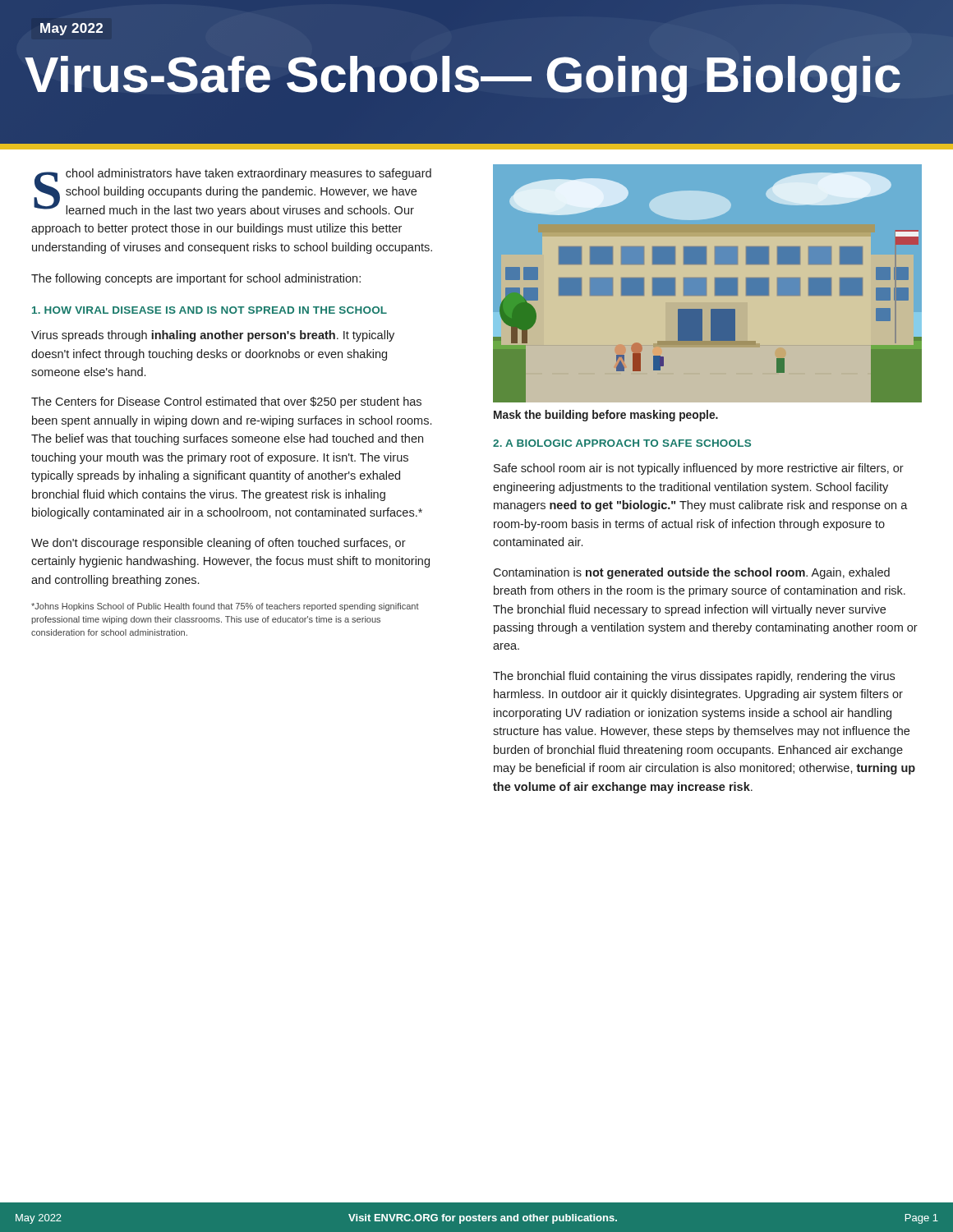Select the section header that reads "2. A BIOLOGIC APPROACH TO SAFE"

[x=622, y=443]
